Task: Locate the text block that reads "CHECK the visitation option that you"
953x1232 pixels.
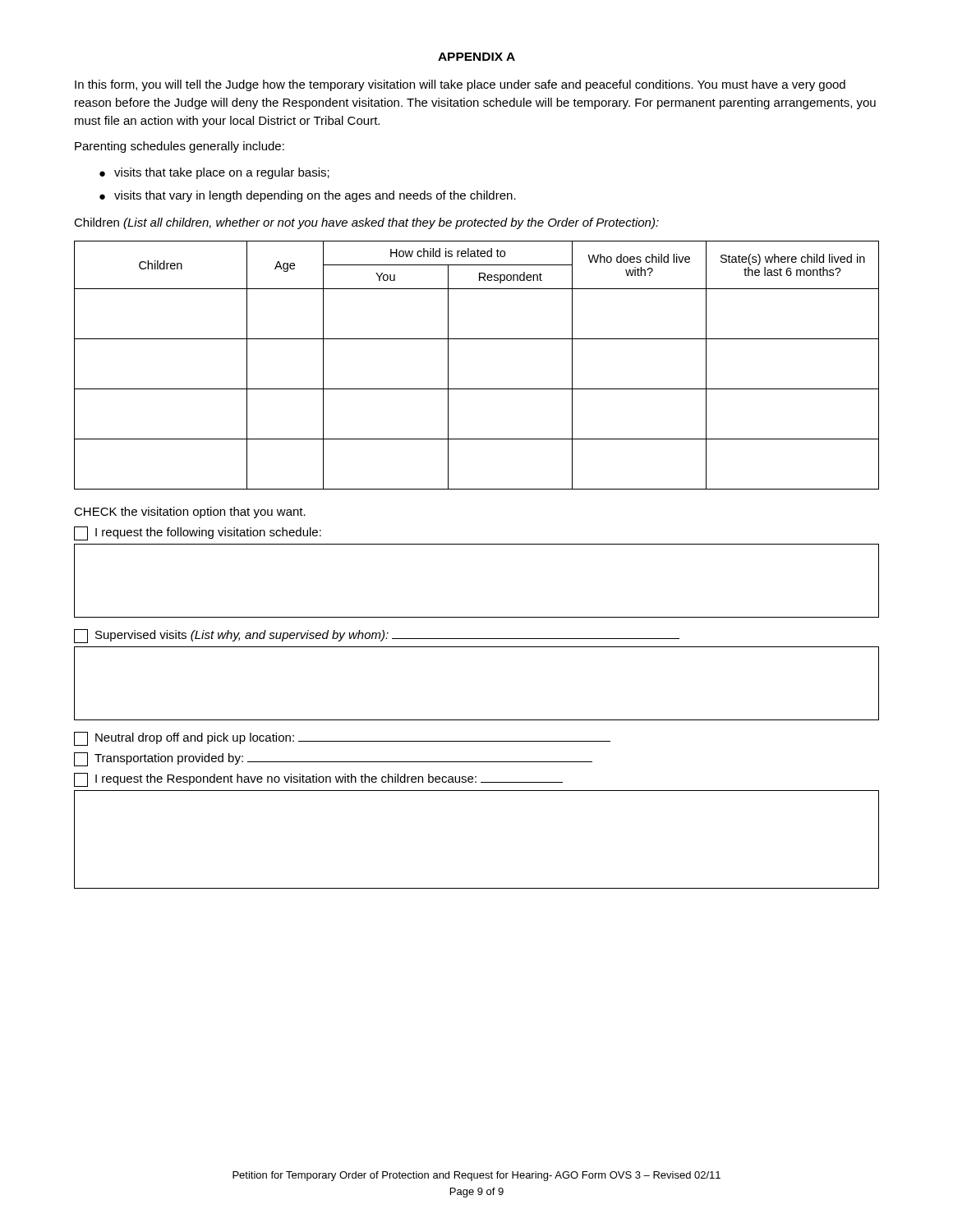Action: [x=190, y=511]
